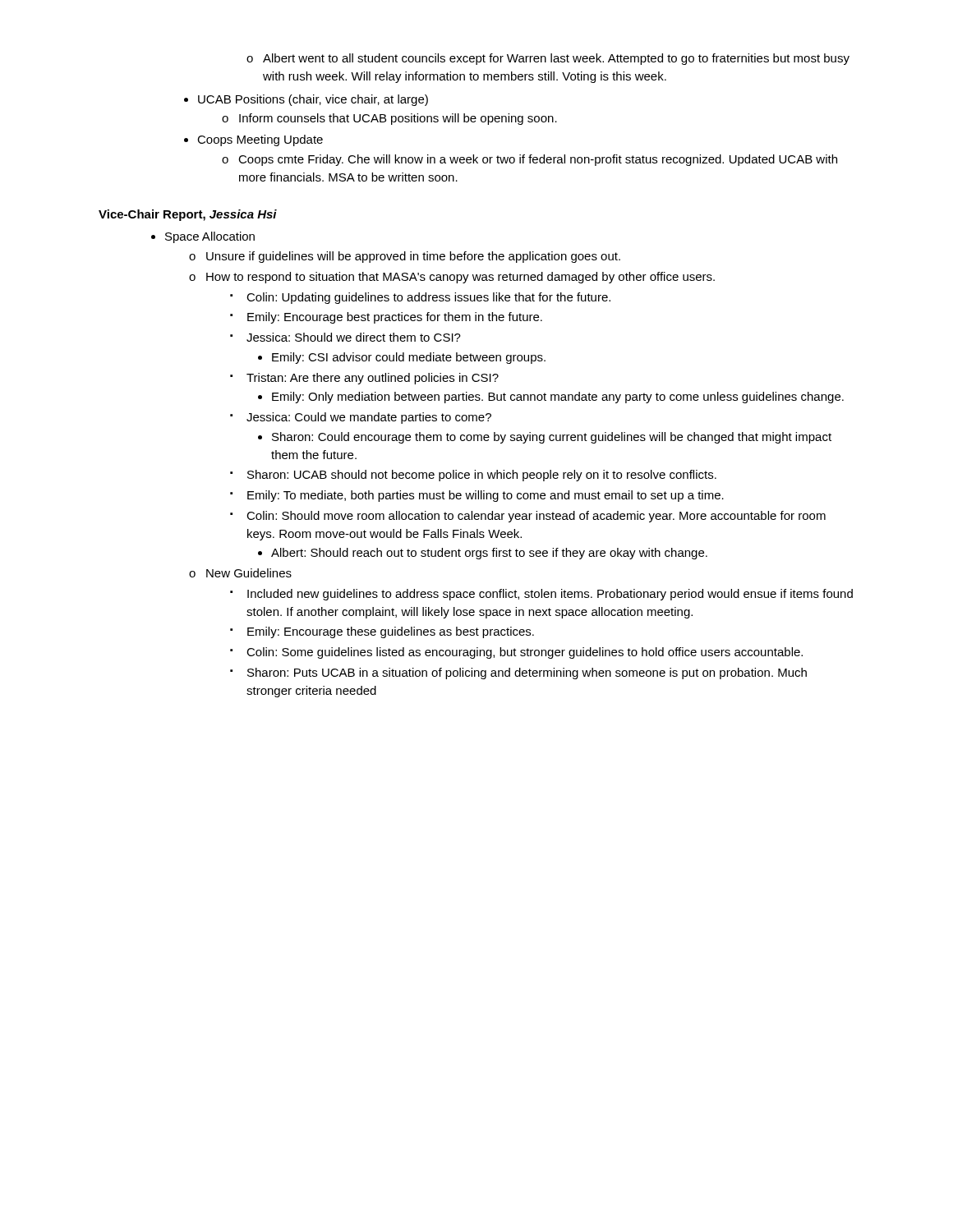The image size is (953, 1232).
Task: Click on the list item containing "Colin: Some guidelines"
Action: click(x=525, y=652)
